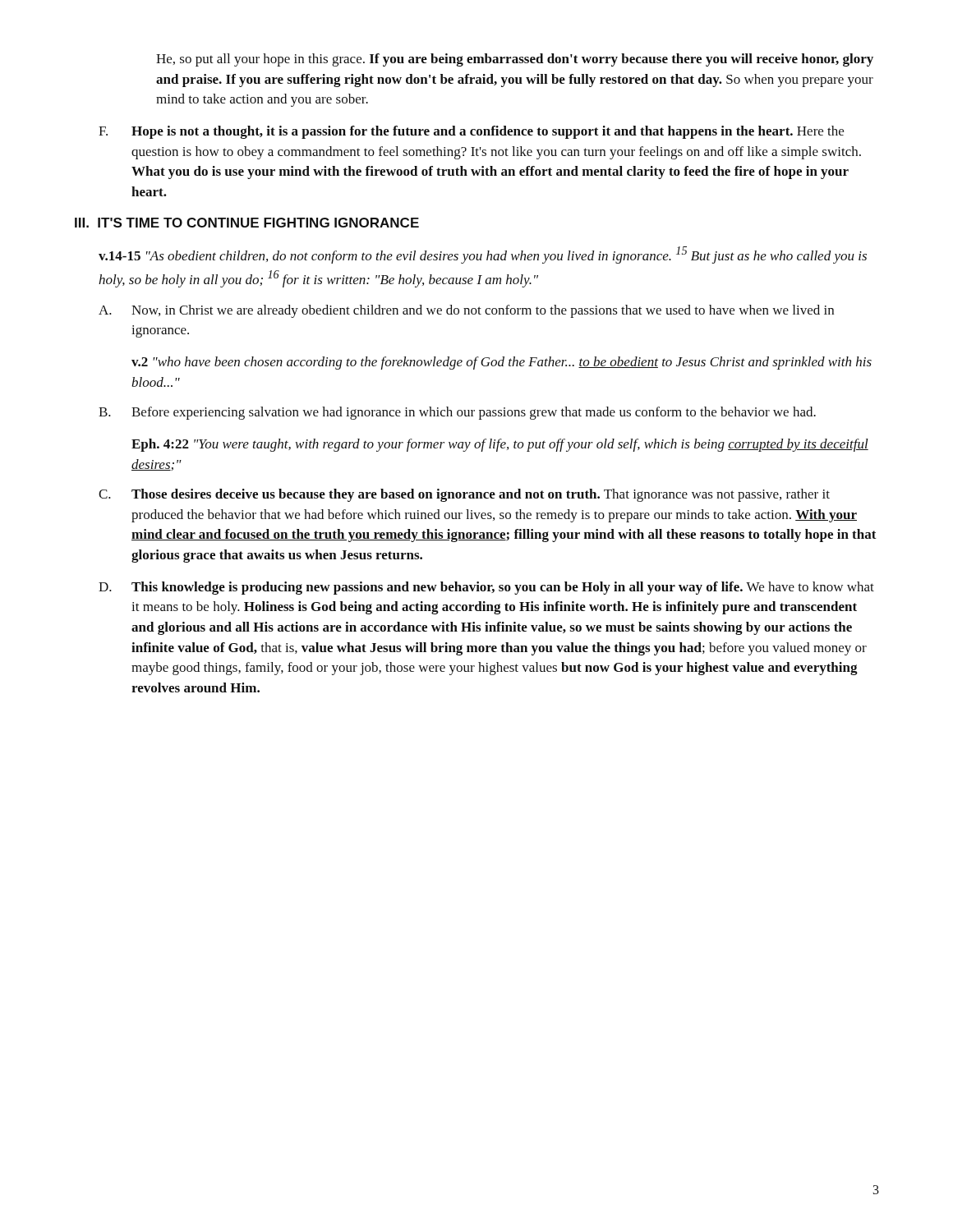Find the list item that says "B. Before experiencing salvation we"
This screenshot has height=1232, width=953.
point(489,413)
